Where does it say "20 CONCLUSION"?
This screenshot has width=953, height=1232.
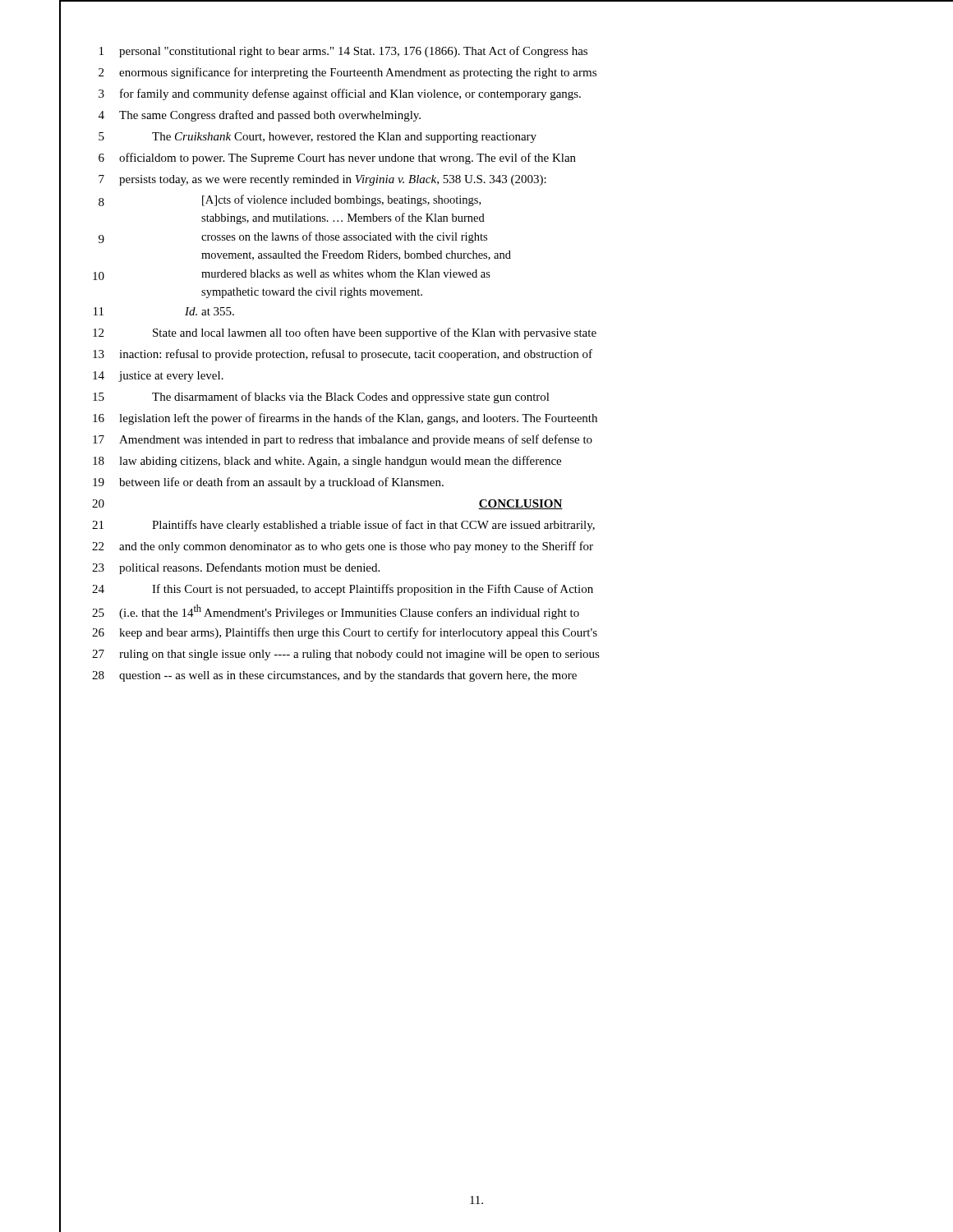pos(490,504)
